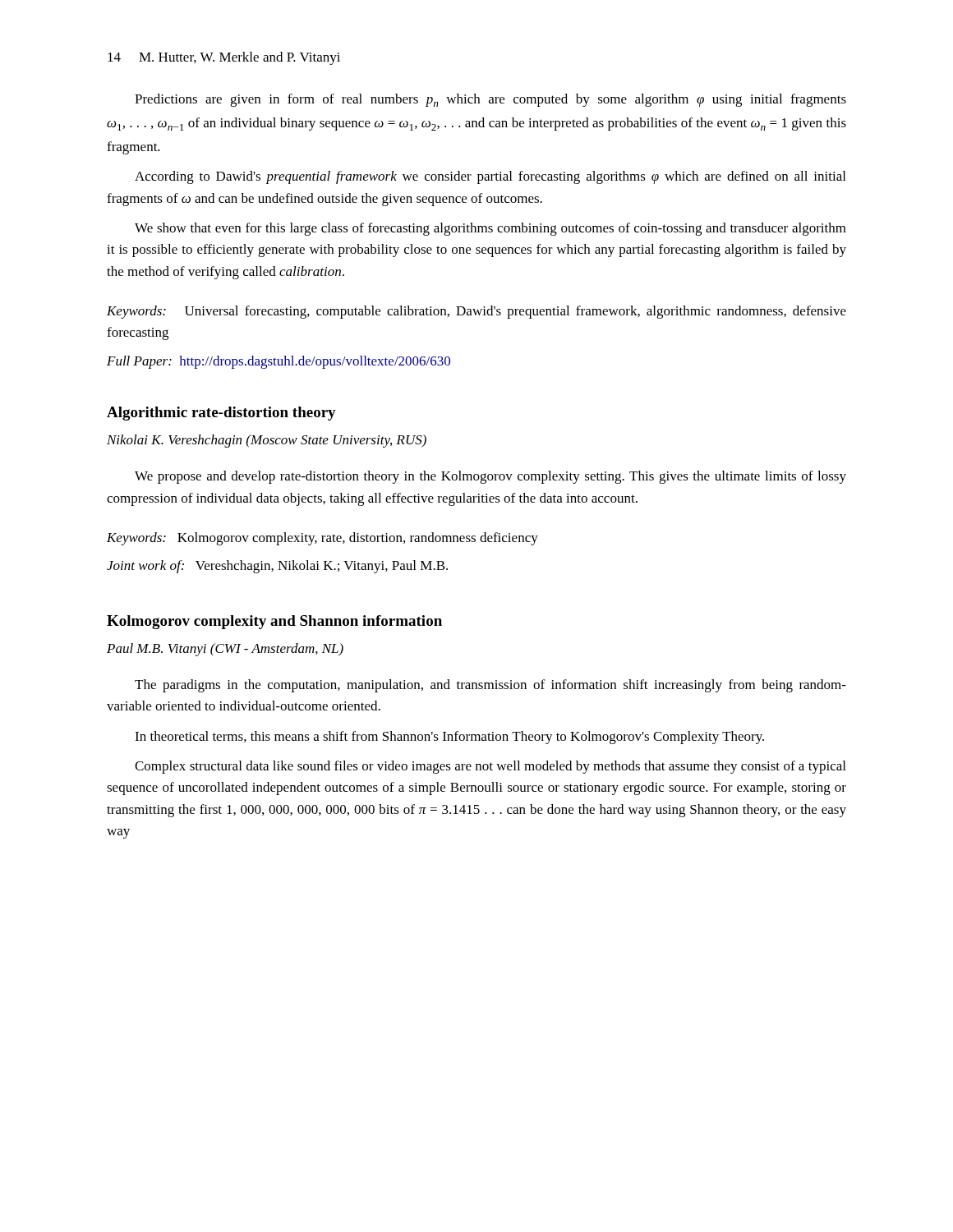
Task: Click on the region starting "Joint work of: Vereshchagin, Nikolai K.; Vitanyi,"
Action: pos(277,567)
